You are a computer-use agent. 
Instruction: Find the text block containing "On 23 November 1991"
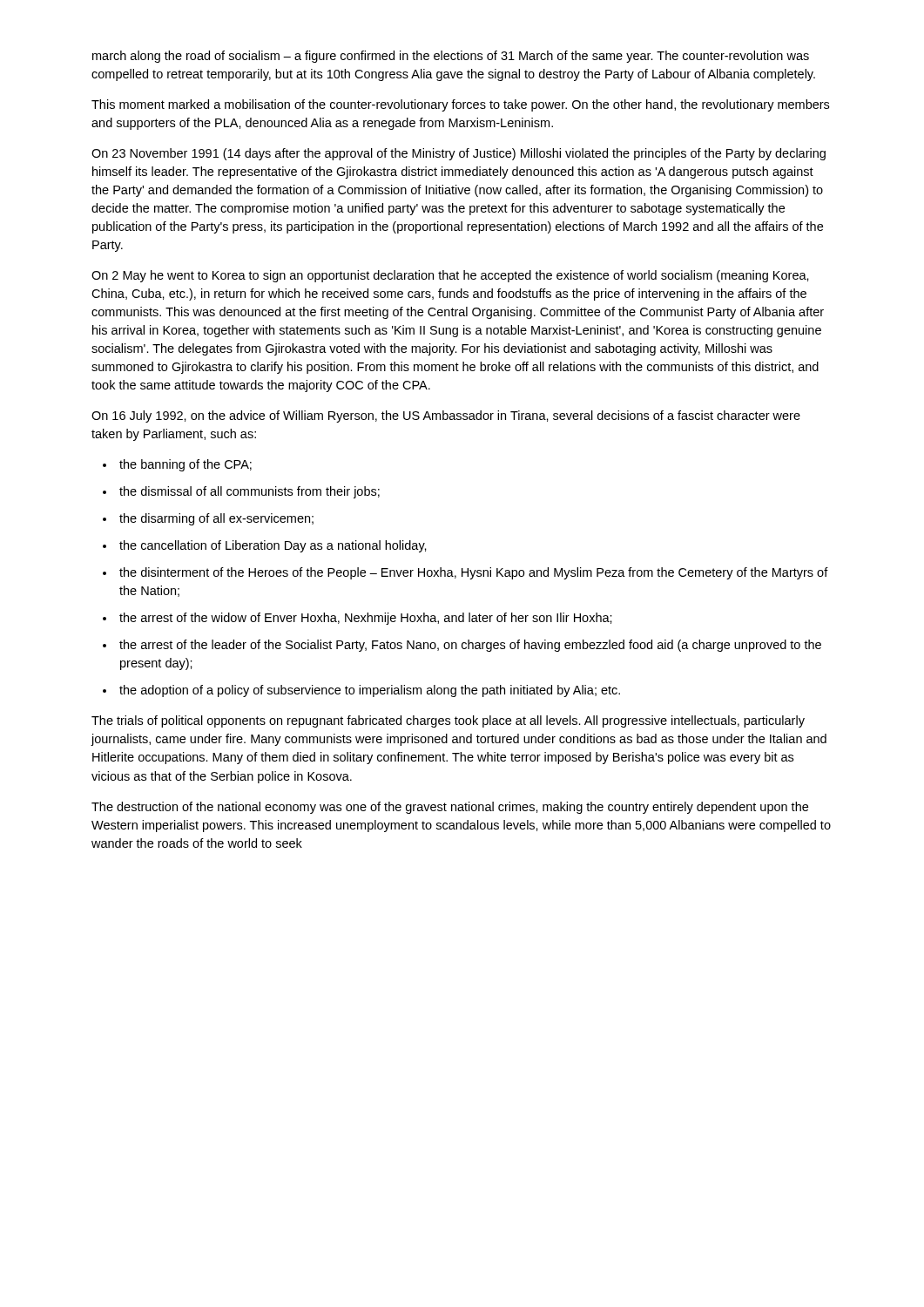[x=459, y=199]
